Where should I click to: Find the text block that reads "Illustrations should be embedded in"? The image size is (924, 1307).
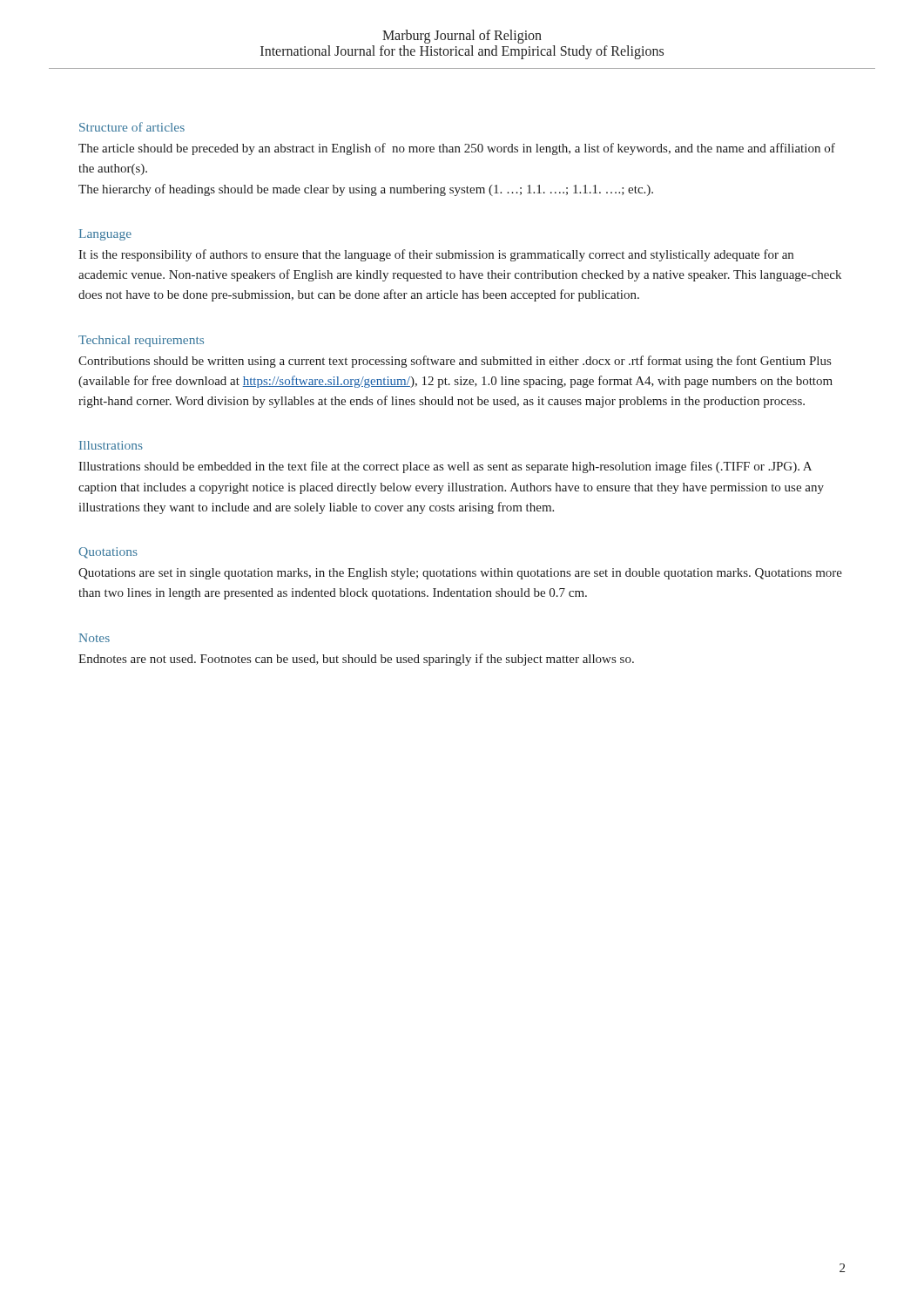(x=451, y=487)
